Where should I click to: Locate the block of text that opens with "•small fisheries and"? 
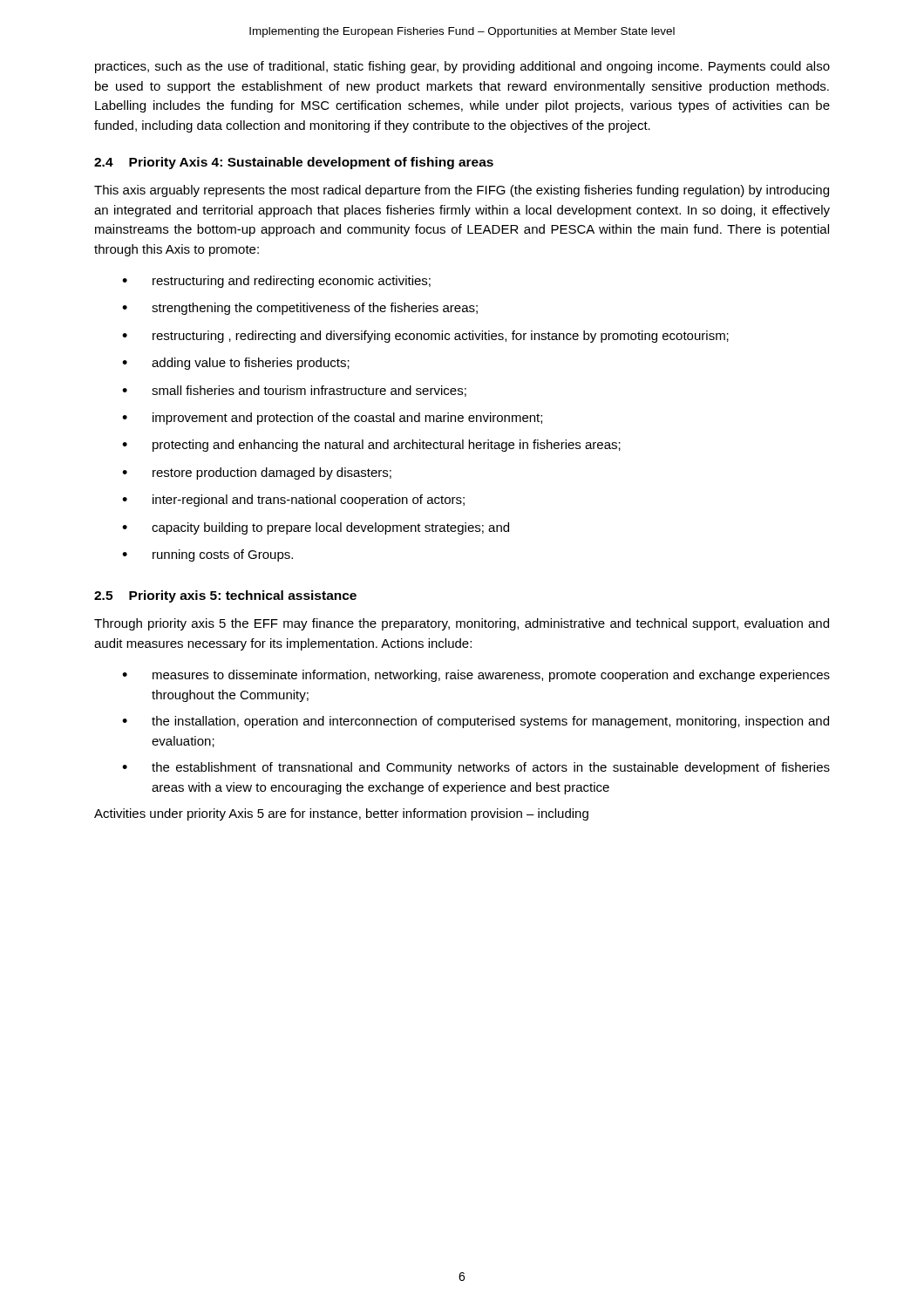[462, 391]
